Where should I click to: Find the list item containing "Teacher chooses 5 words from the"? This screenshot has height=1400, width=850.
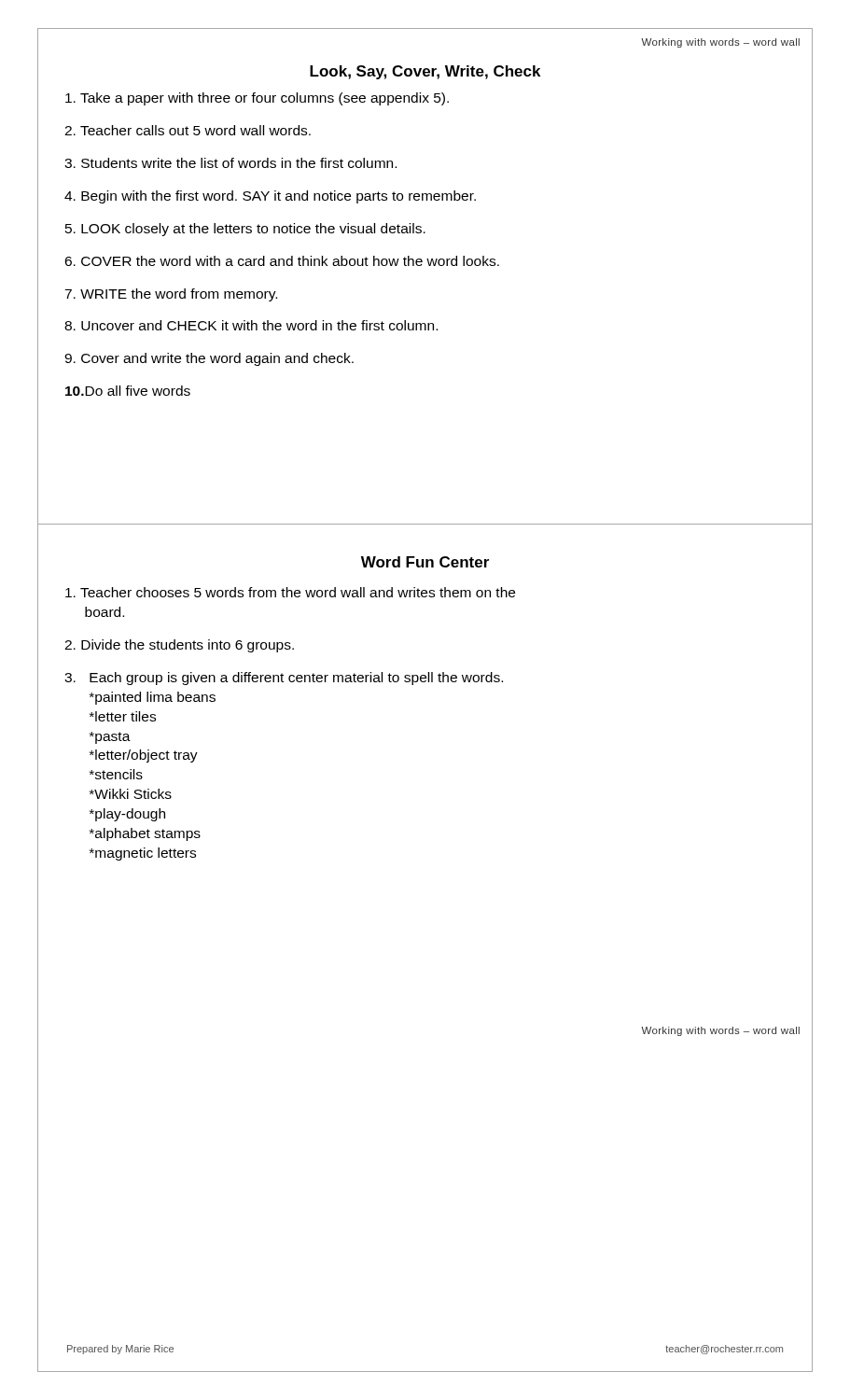pos(290,602)
